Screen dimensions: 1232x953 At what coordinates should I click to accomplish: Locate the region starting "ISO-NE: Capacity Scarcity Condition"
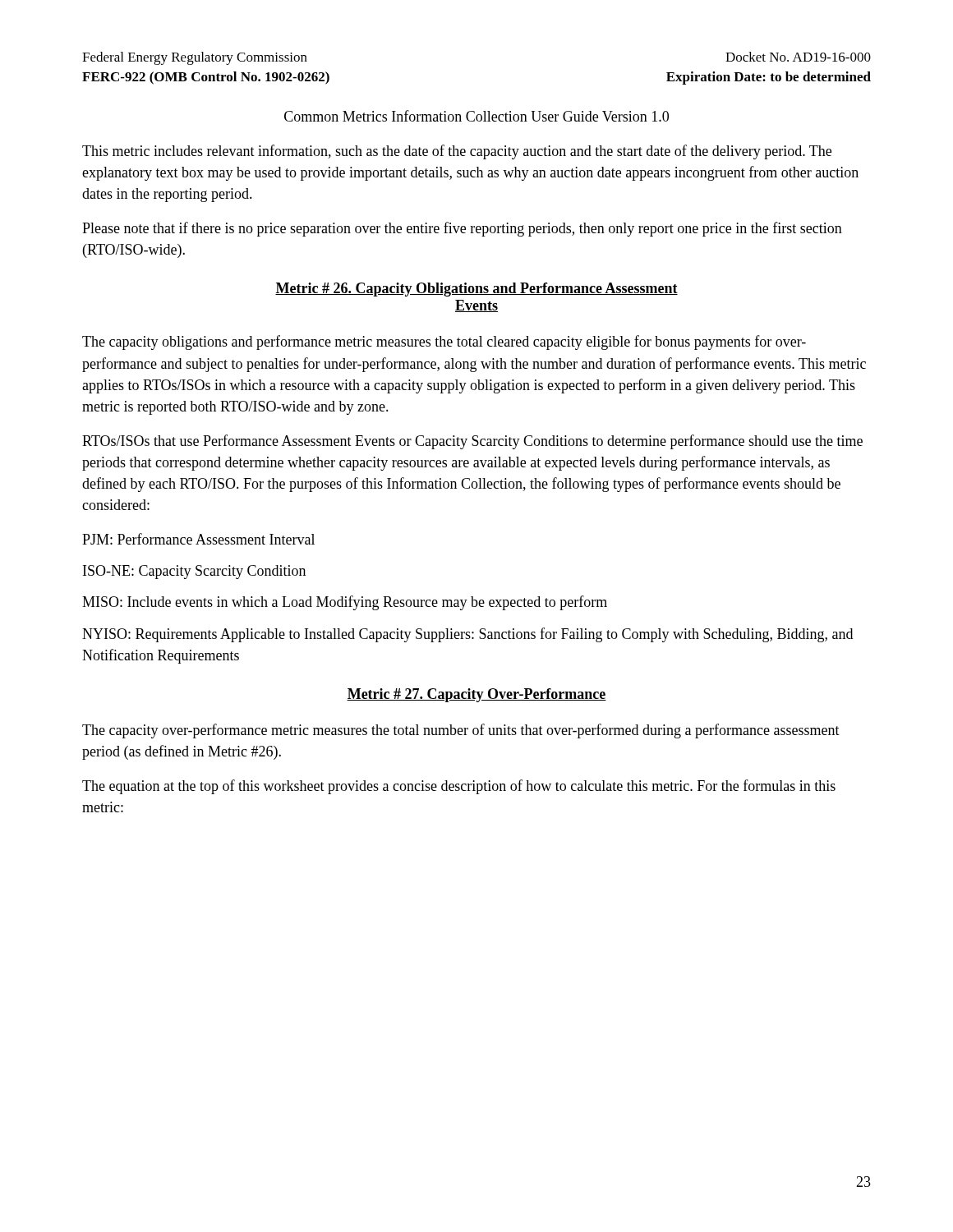coord(194,571)
